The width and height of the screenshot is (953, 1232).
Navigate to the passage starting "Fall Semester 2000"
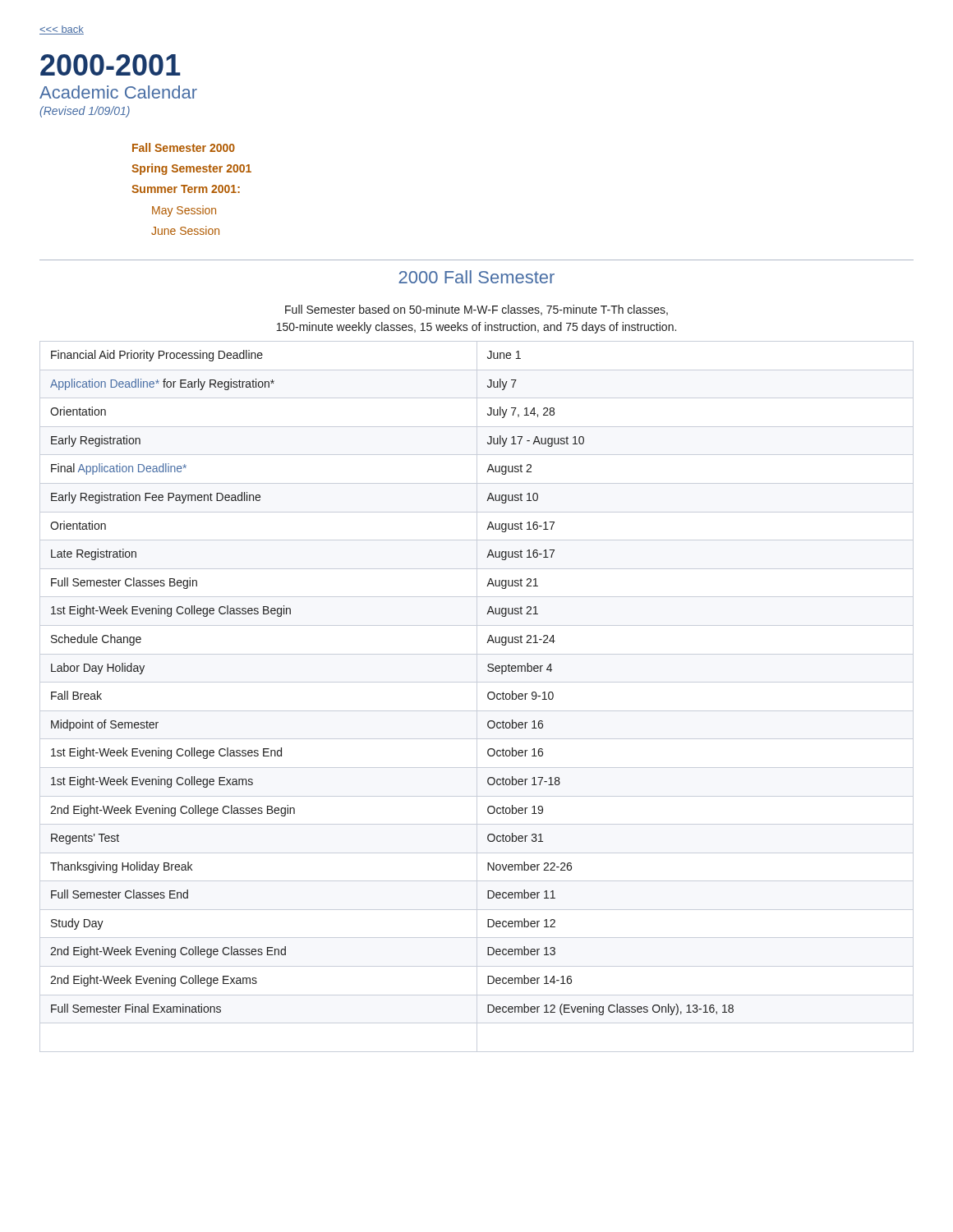(x=192, y=190)
